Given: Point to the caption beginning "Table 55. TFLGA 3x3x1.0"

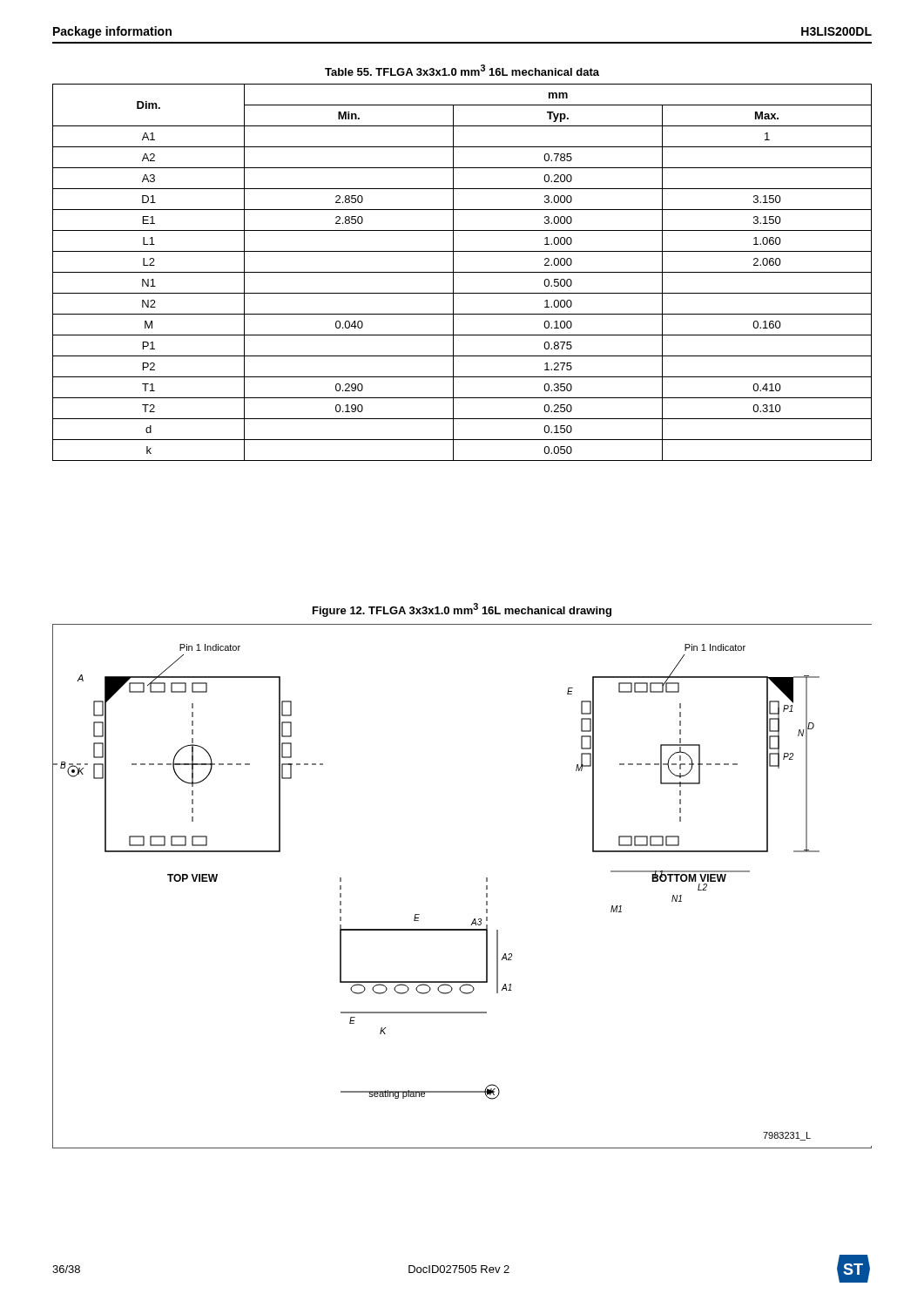Looking at the screenshot, I should [x=462, y=71].
